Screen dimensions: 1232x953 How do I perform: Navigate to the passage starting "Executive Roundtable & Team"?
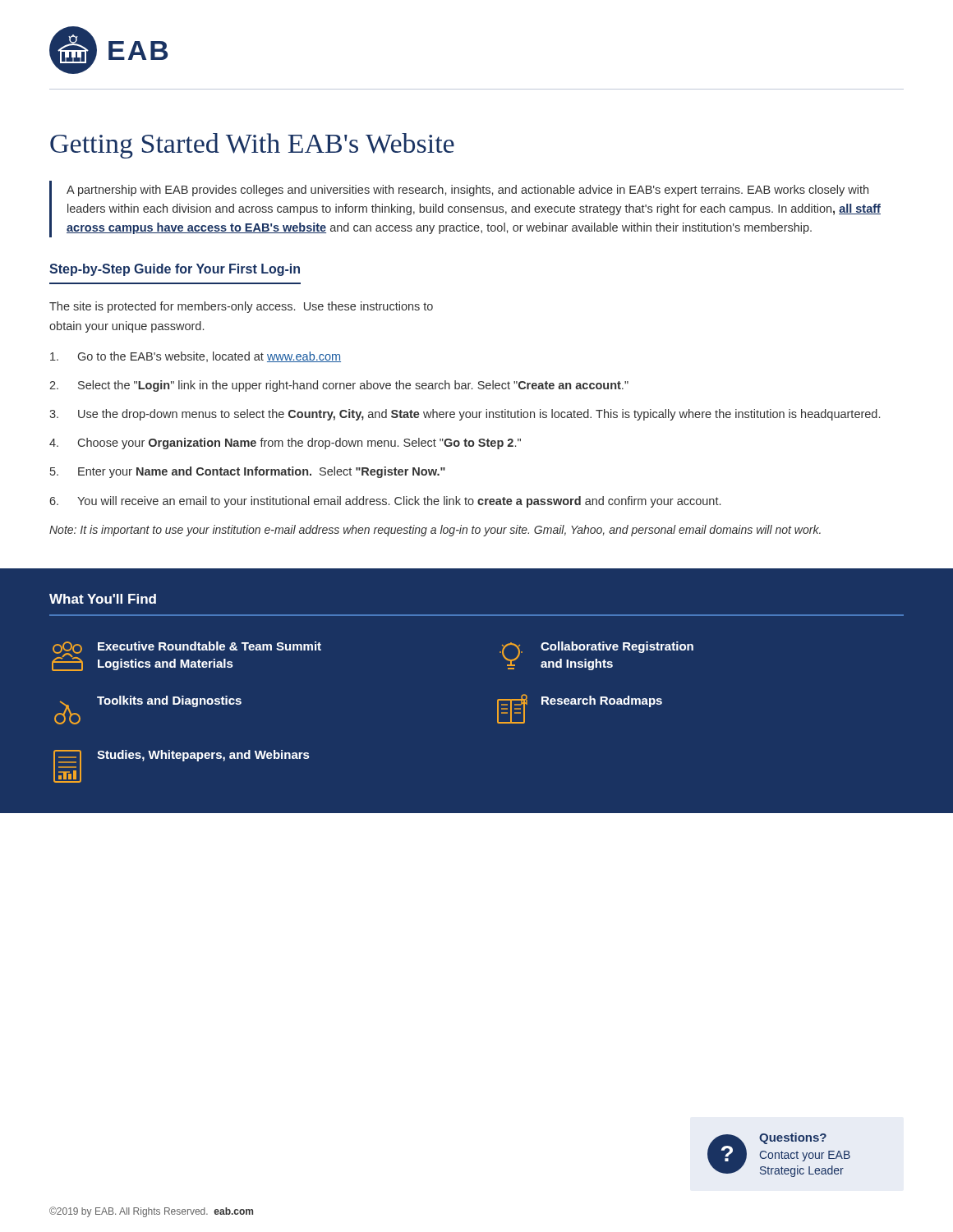click(185, 656)
